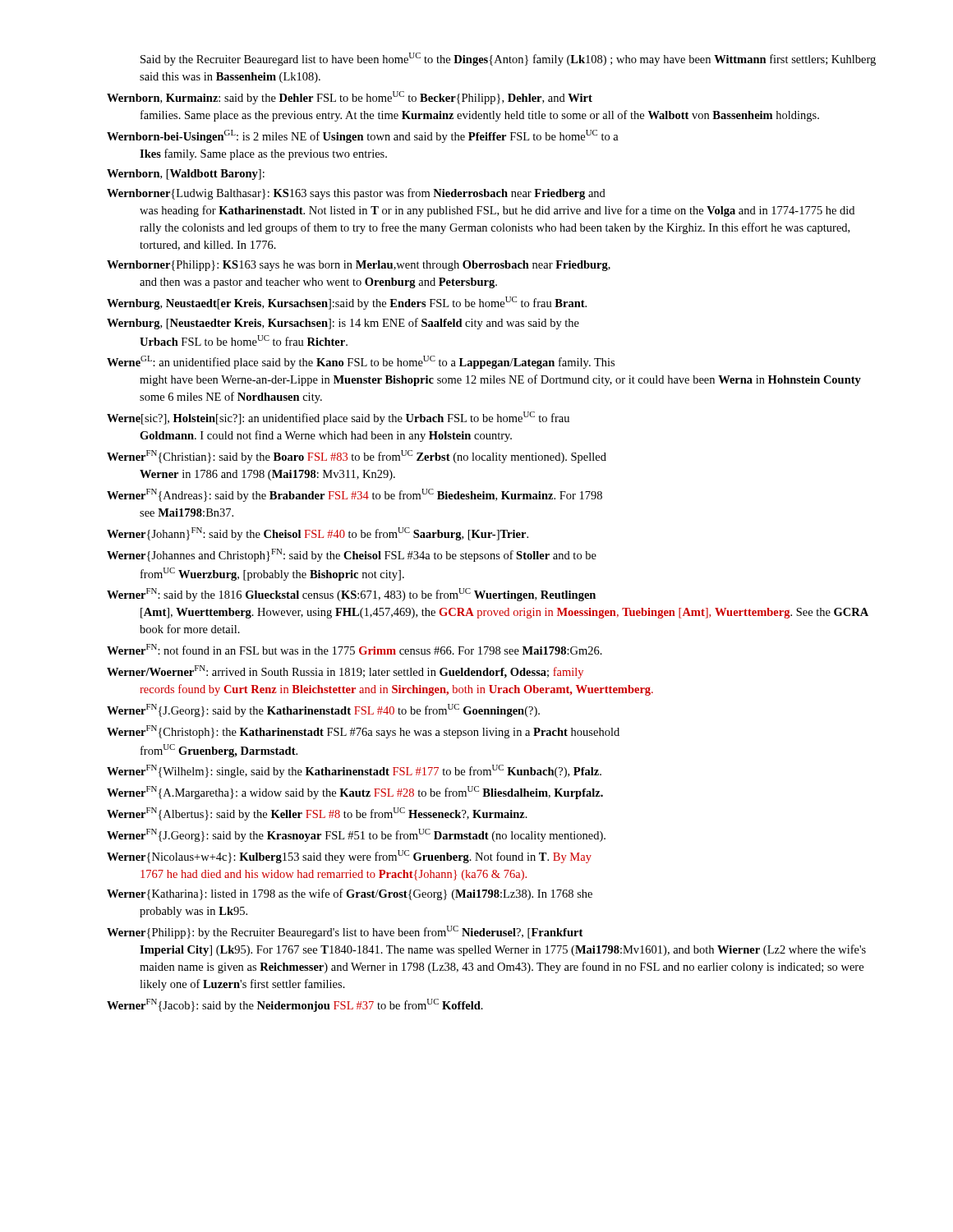Point to the region starting "Wernborner{Ludwig Balthasar}: KS163 says"

pos(493,219)
